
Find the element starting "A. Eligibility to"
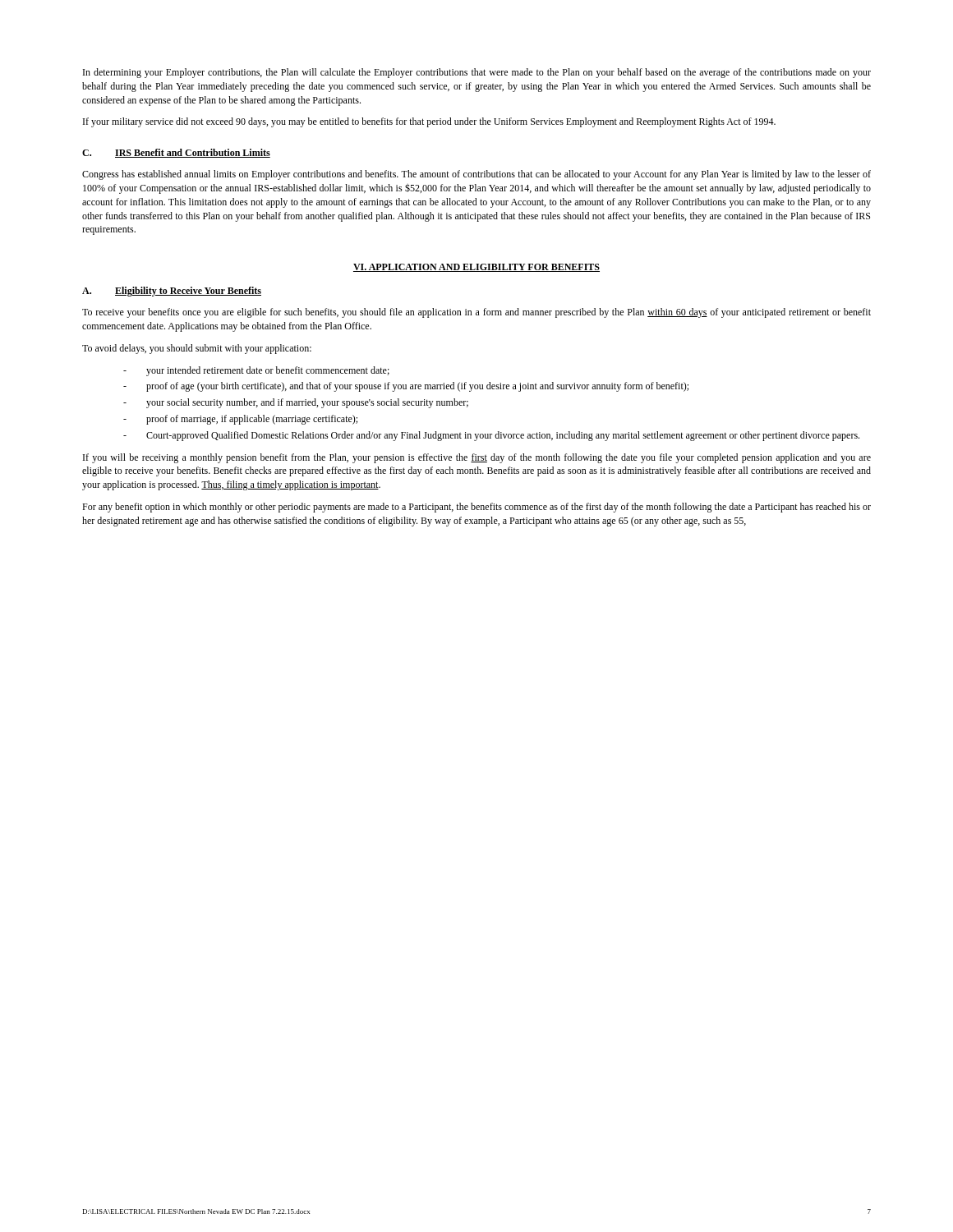tap(172, 292)
